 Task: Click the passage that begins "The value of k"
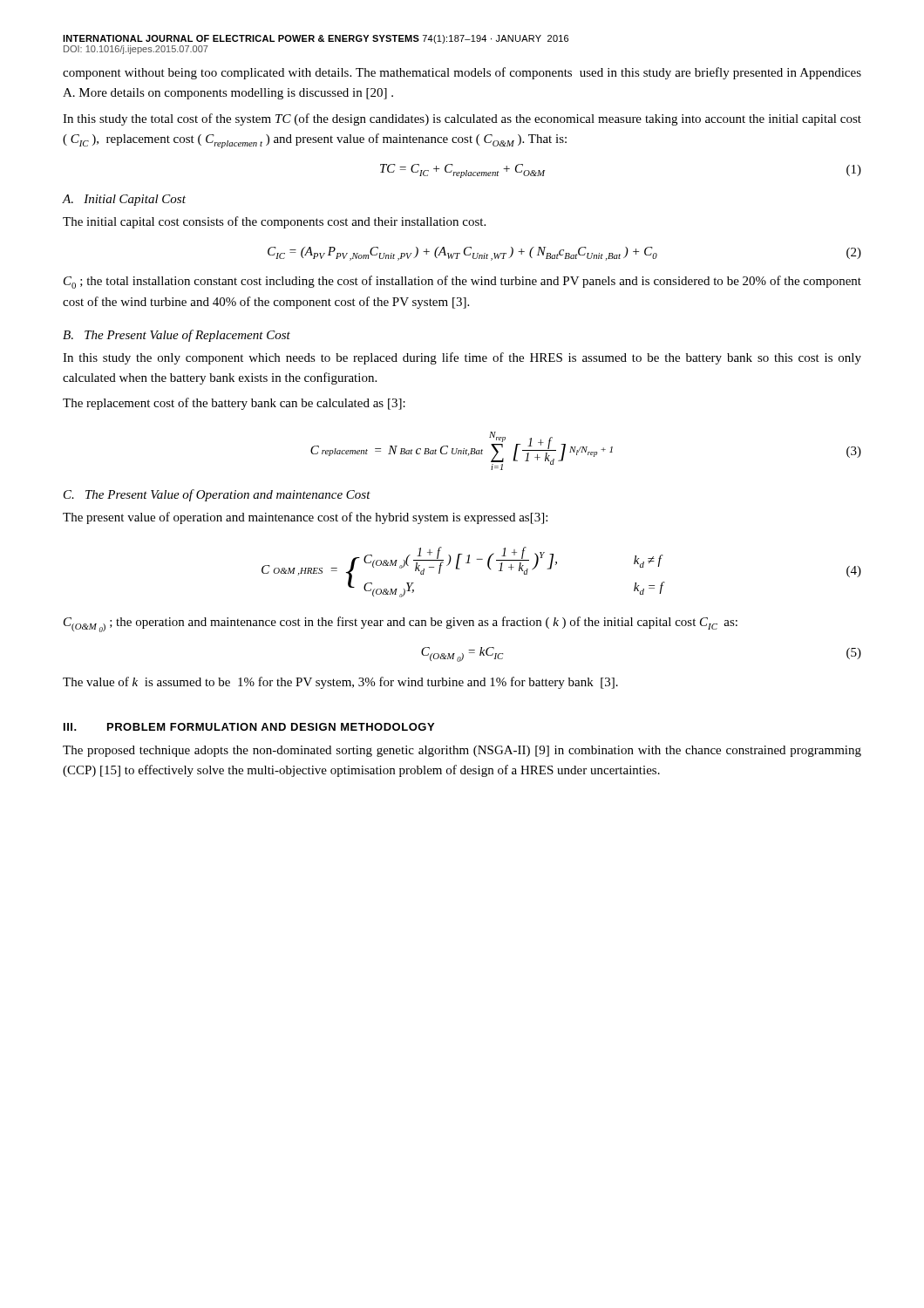(341, 682)
